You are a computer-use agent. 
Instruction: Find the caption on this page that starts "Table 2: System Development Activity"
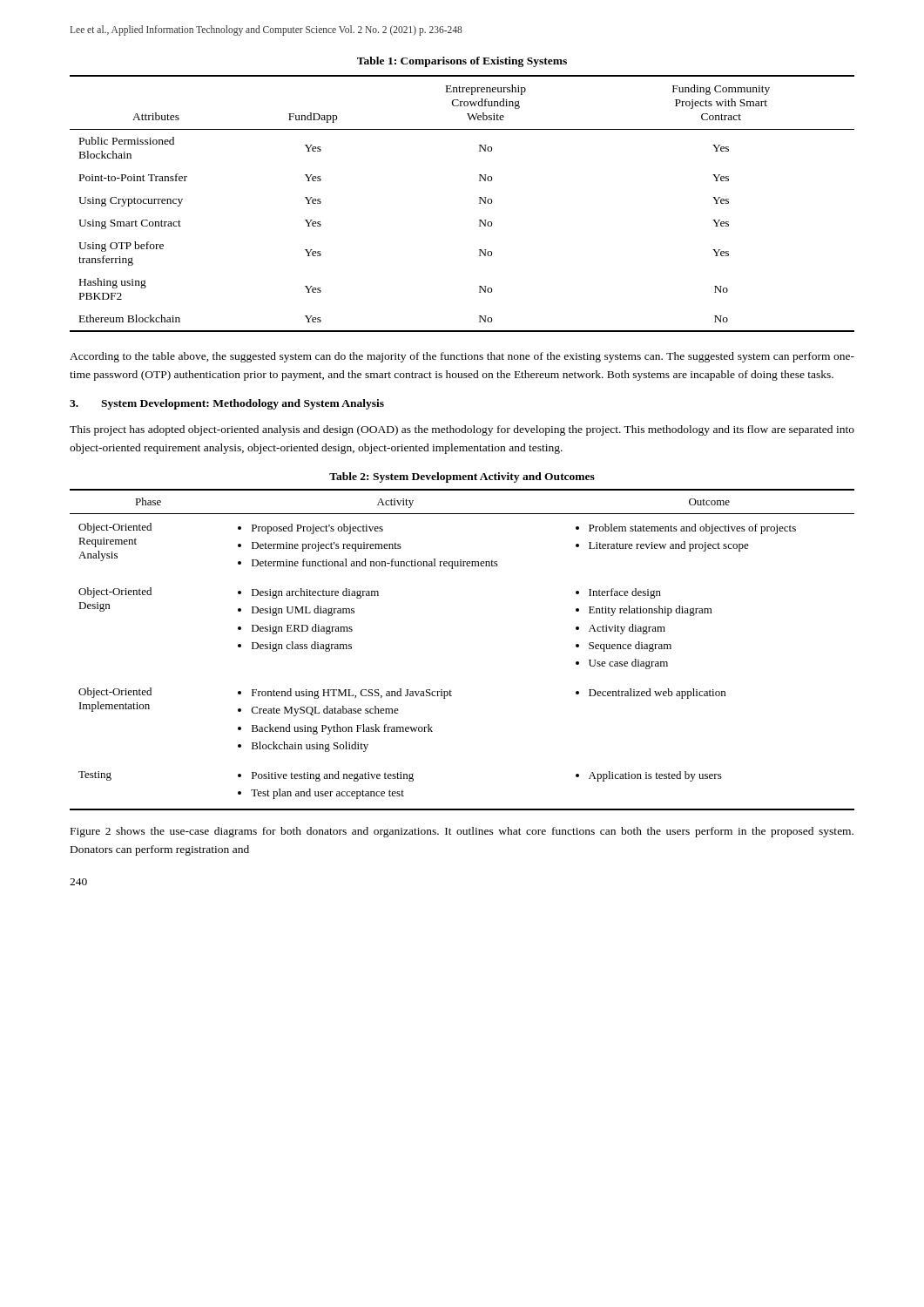pyautogui.click(x=462, y=476)
